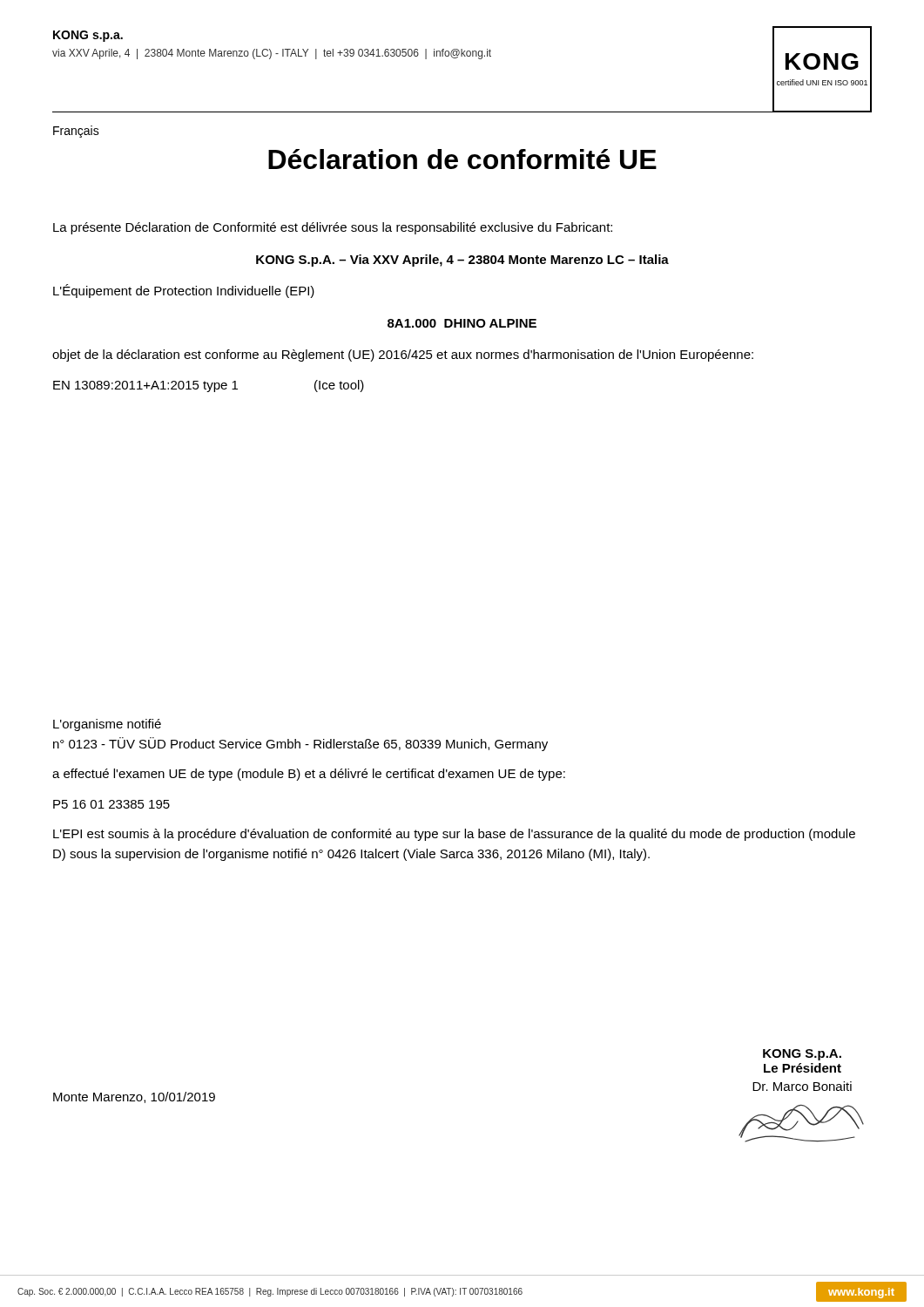Where is the passage that starts "objet de la déclaration"?

pos(403,354)
